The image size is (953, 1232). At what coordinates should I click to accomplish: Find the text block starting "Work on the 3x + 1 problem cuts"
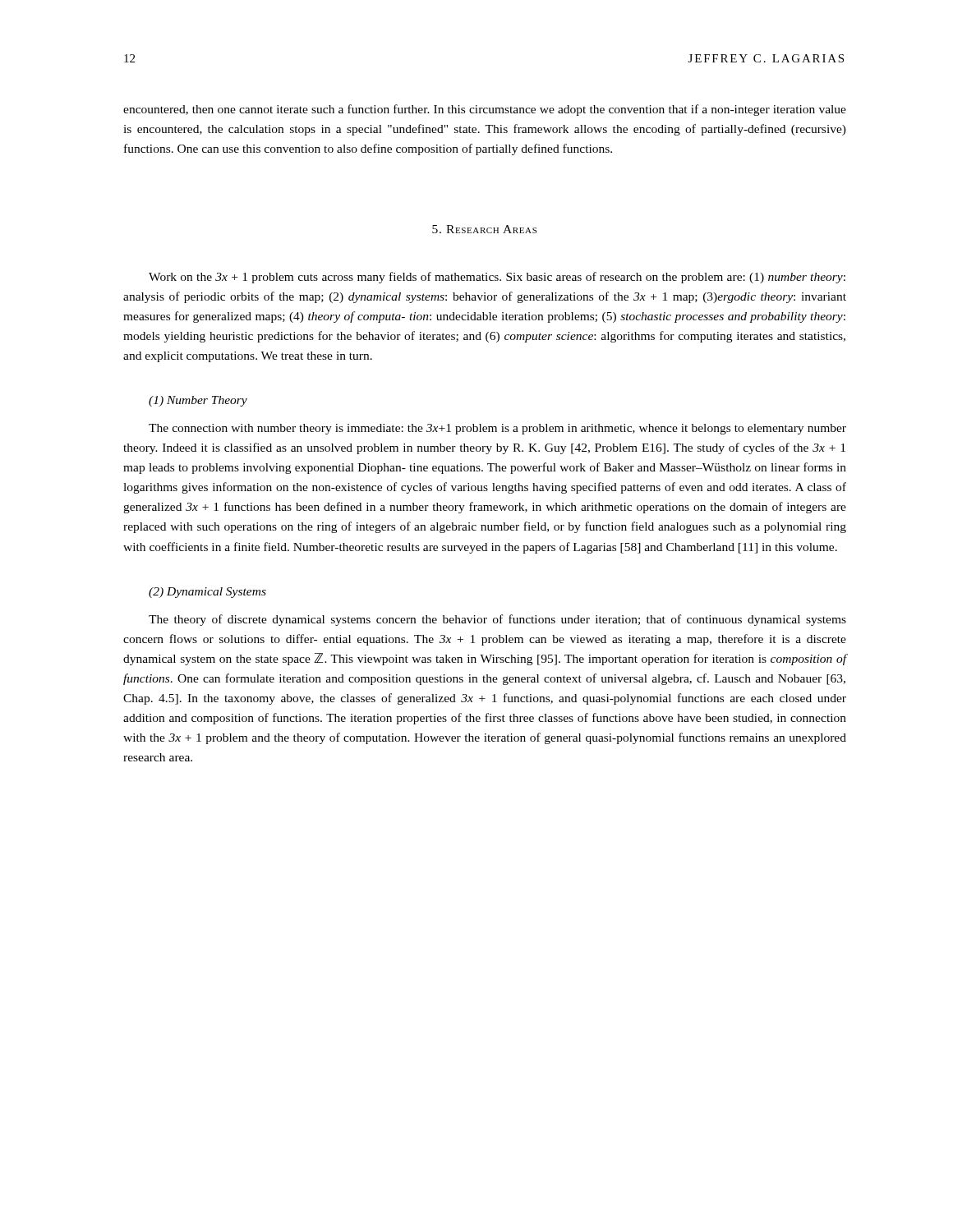pos(485,316)
